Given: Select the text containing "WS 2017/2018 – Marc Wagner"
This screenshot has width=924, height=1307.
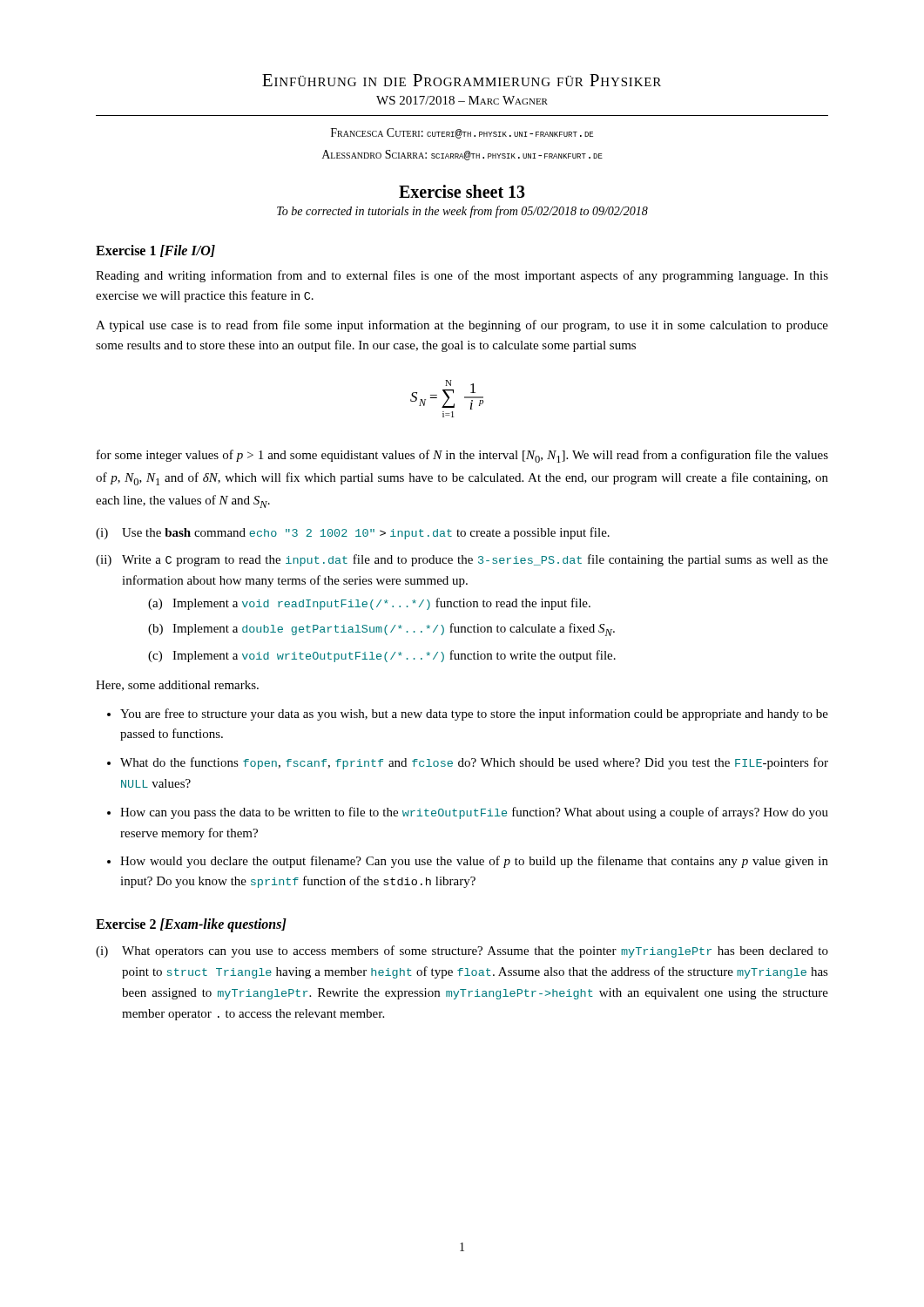Looking at the screenshot, I should pos(462,100).
